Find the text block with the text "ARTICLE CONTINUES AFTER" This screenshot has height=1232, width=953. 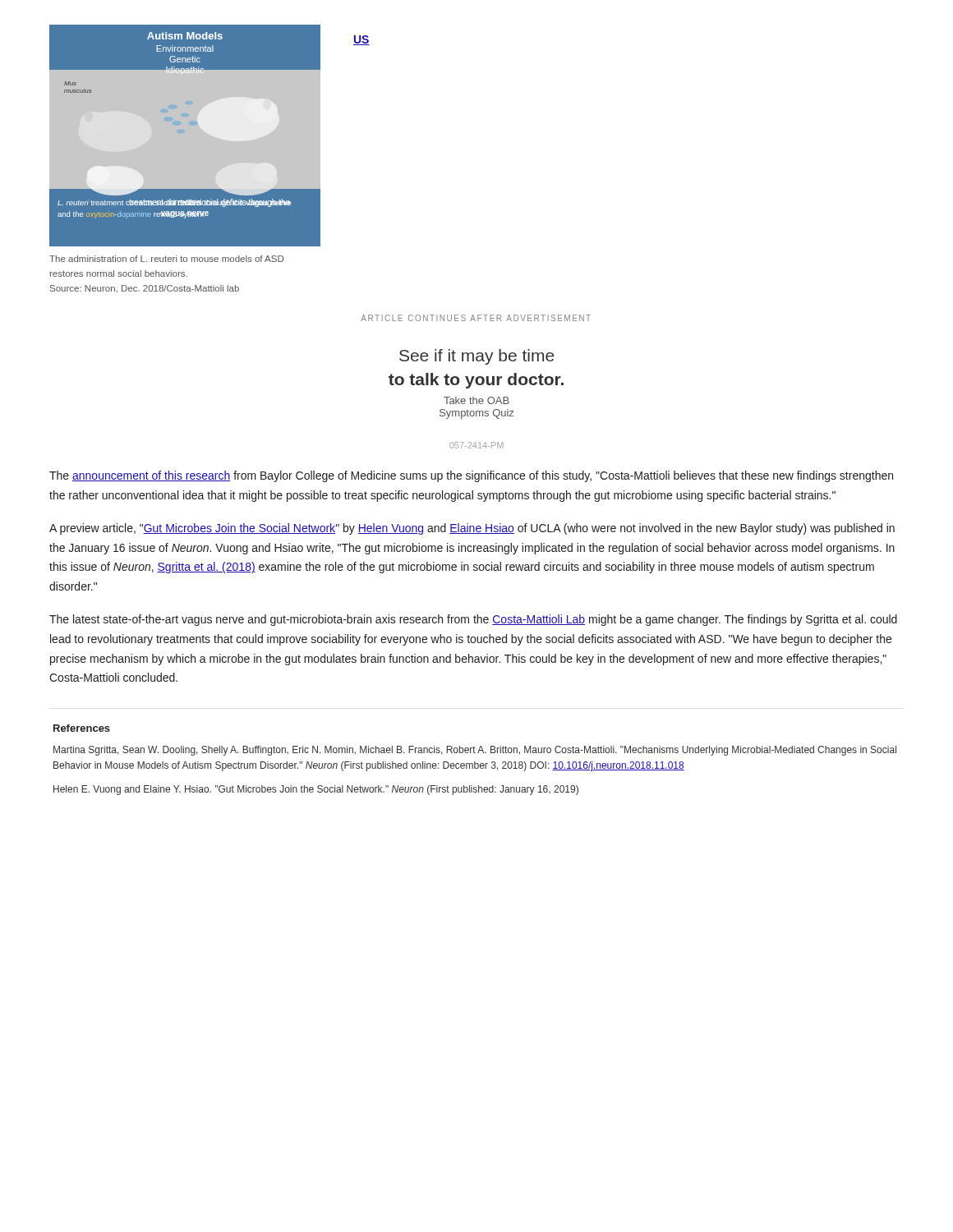(x=476, y=319)
